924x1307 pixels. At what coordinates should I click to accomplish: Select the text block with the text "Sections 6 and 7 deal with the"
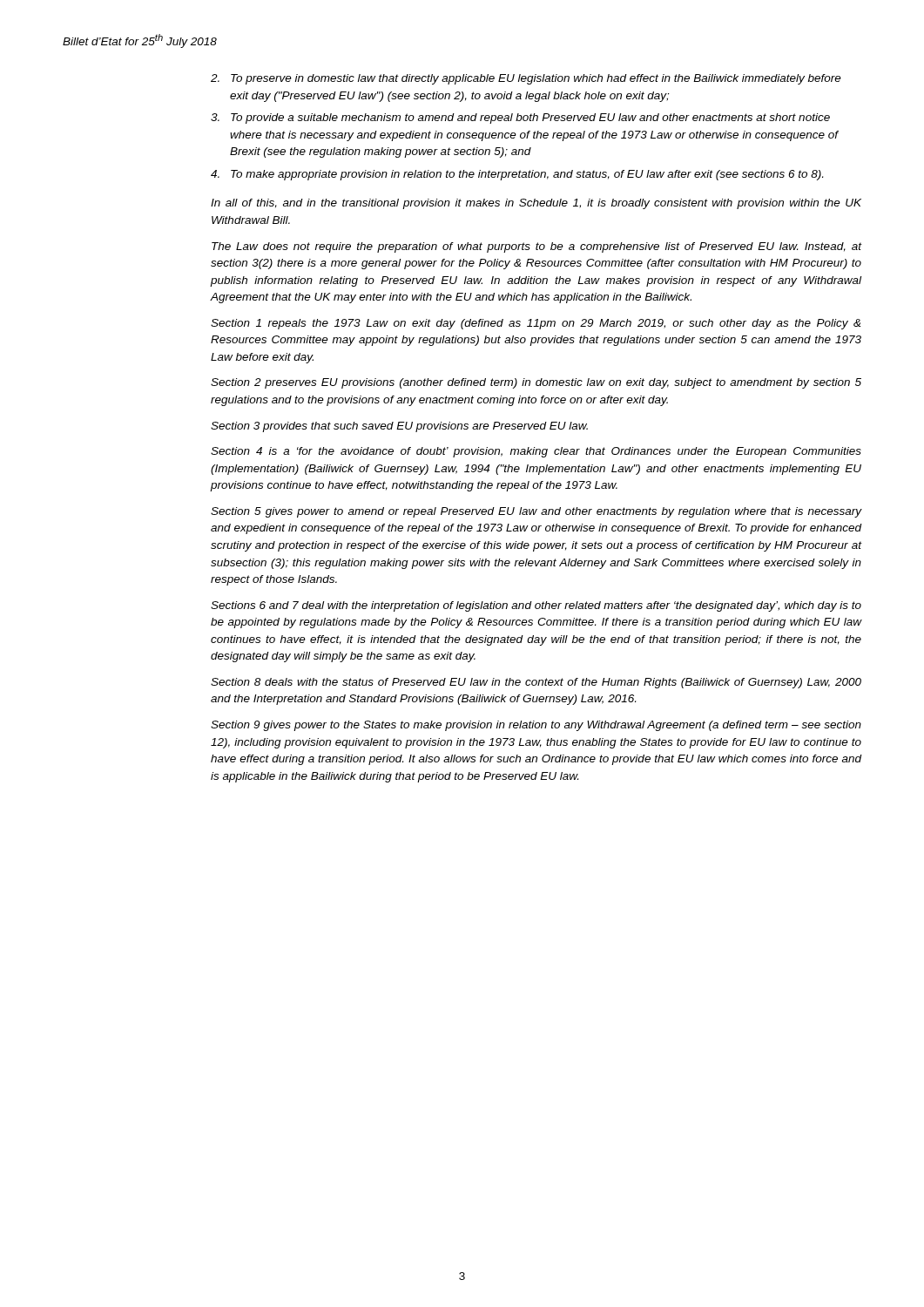point(536,630)
